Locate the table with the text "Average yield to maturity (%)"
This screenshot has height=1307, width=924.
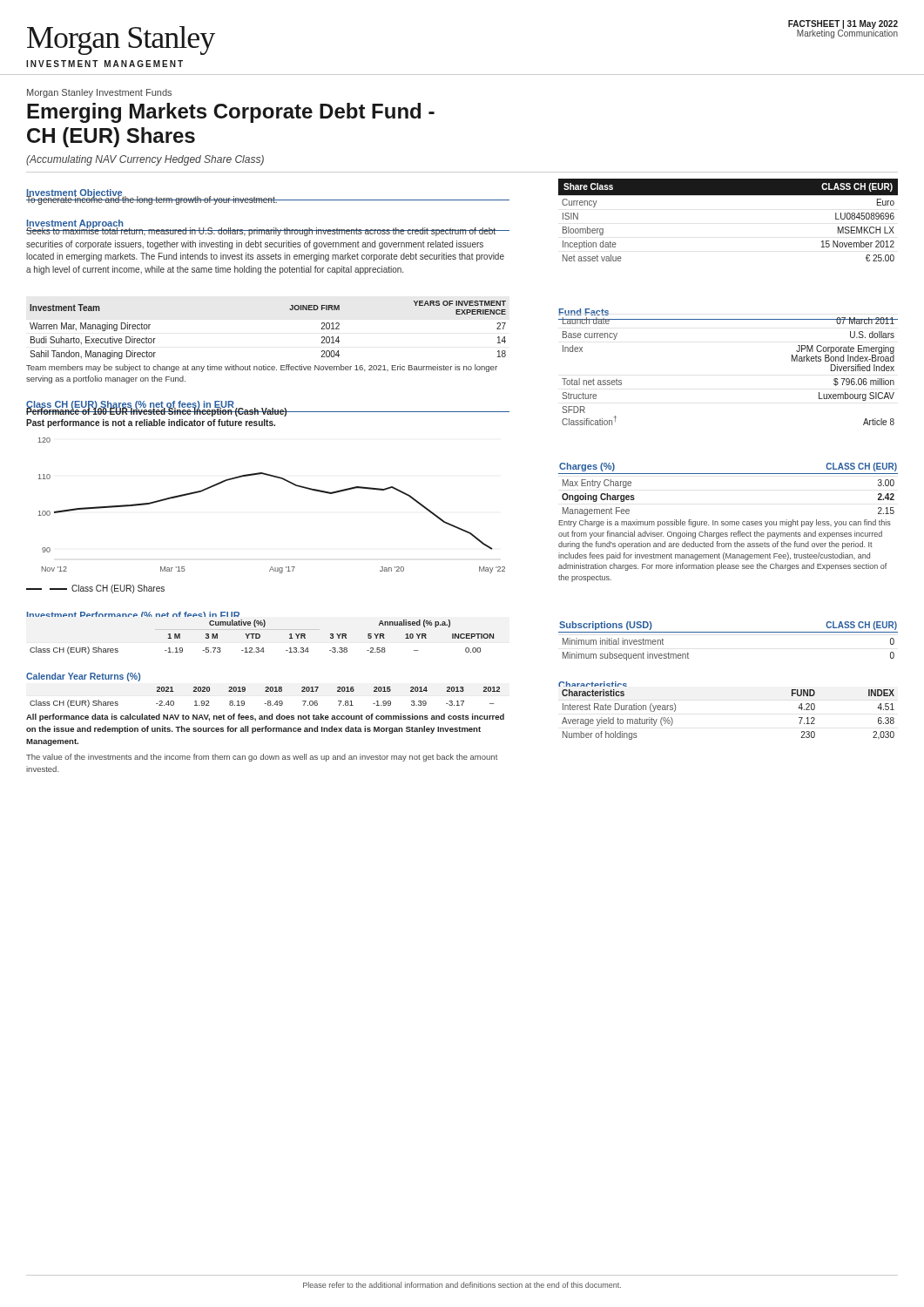[x=728, y=714]
